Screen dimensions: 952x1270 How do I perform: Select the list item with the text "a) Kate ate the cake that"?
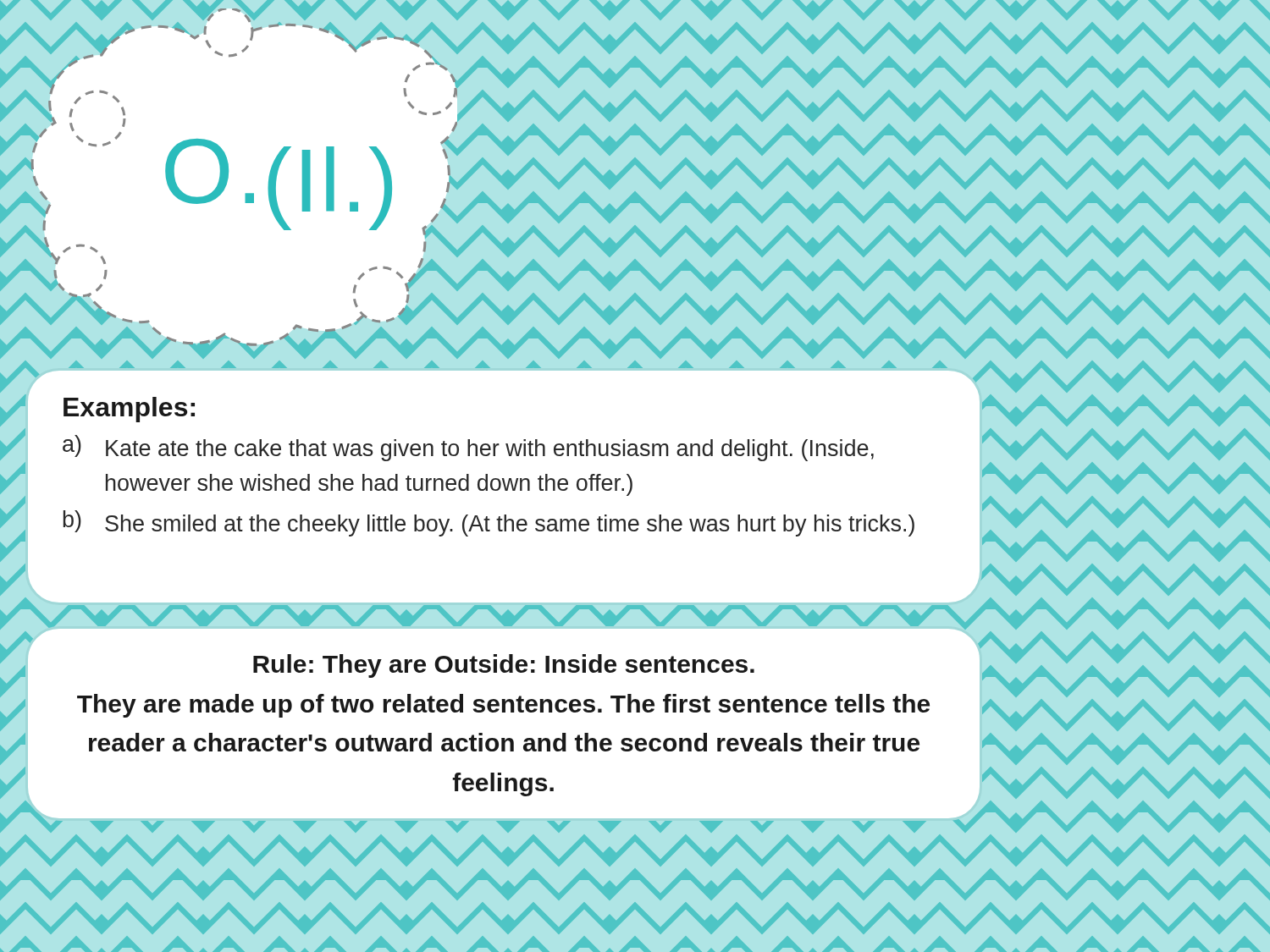coord(504,466)
